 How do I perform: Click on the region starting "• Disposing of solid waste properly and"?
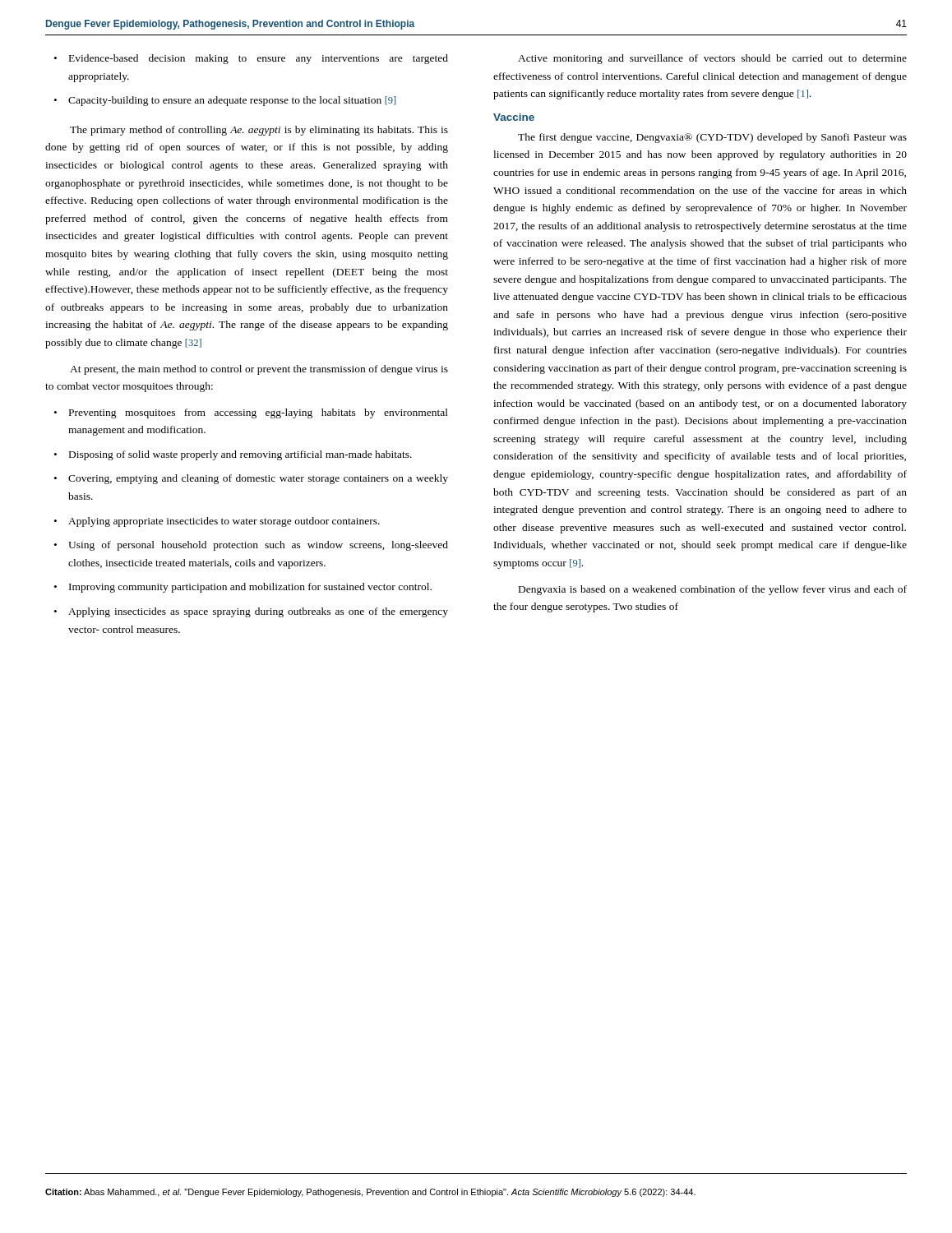point(251,454)
